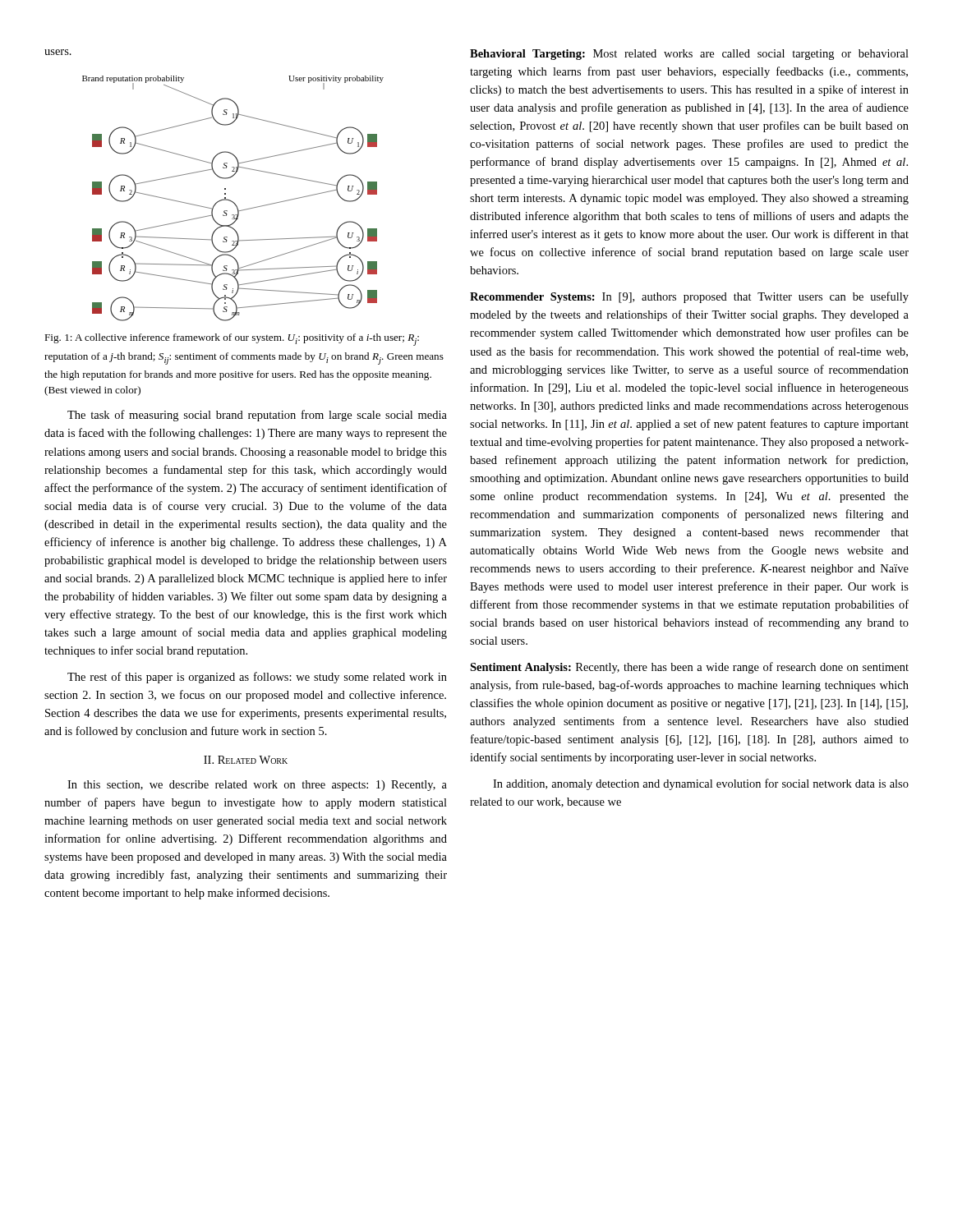Where is the caption that starts "Fig. 1: A collective inference framework of our"?
The width and height of the screenshot is (953, 1232).
click(244, 364)
